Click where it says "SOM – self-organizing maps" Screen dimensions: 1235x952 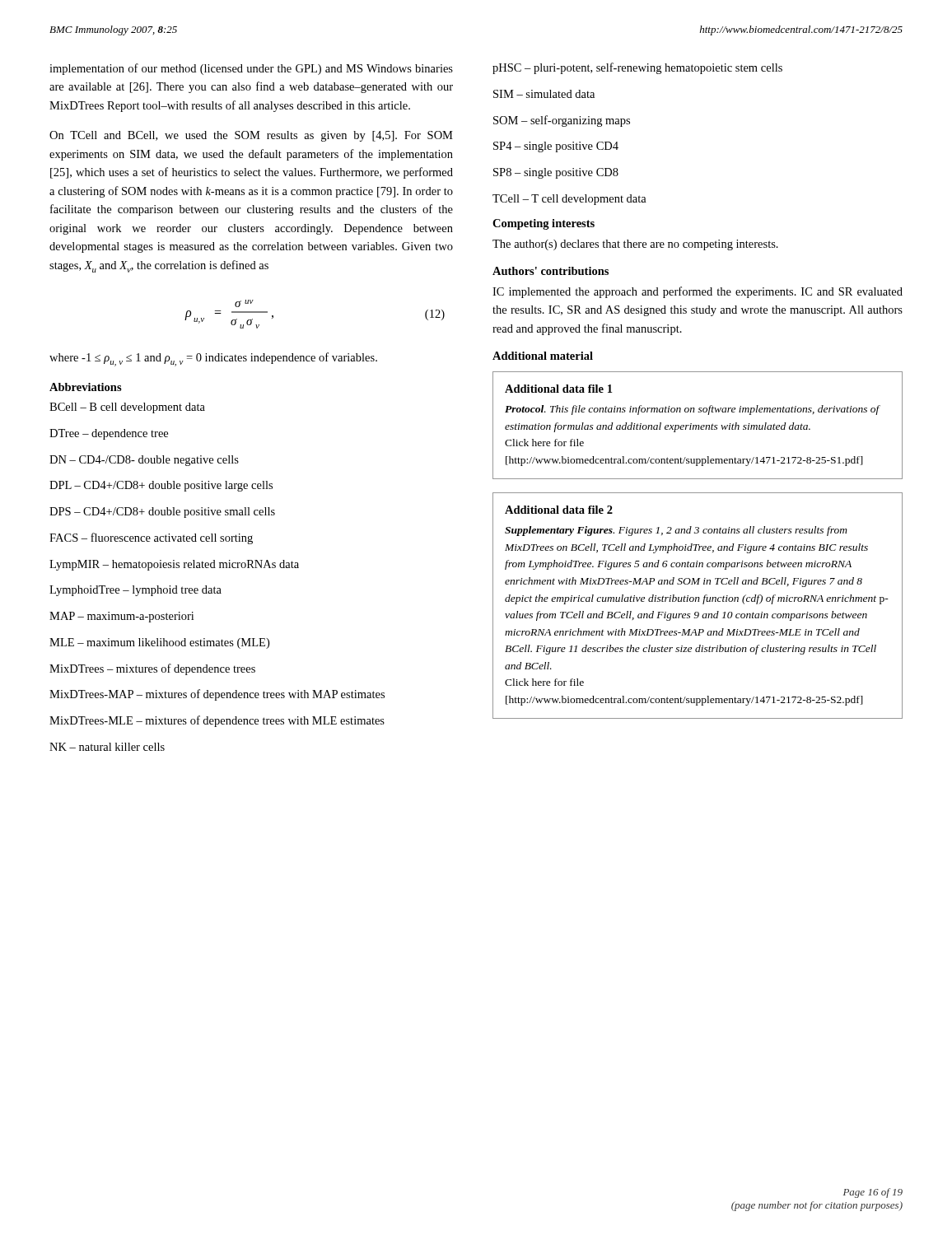561,120
